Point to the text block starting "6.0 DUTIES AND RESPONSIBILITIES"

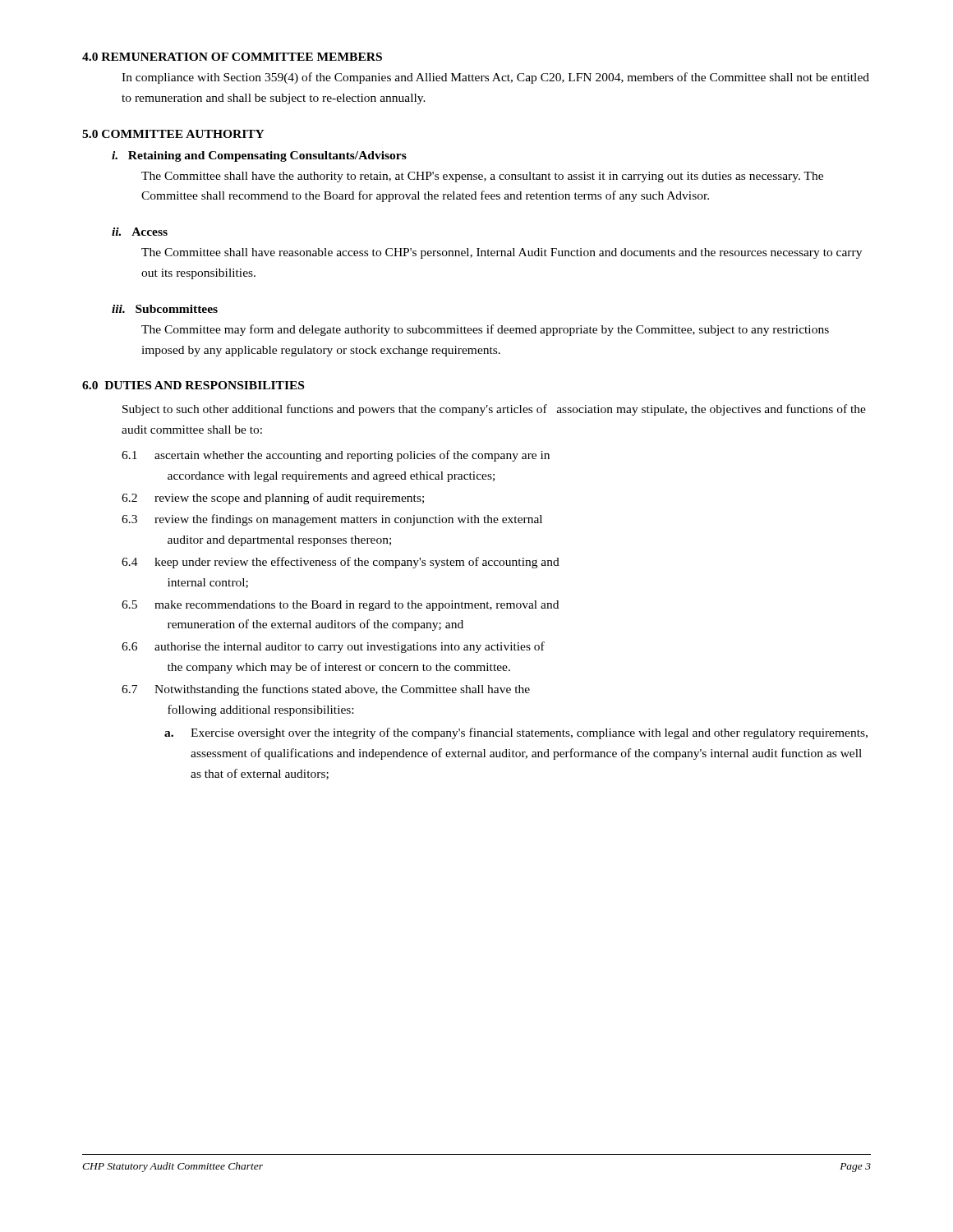point(193,385)
